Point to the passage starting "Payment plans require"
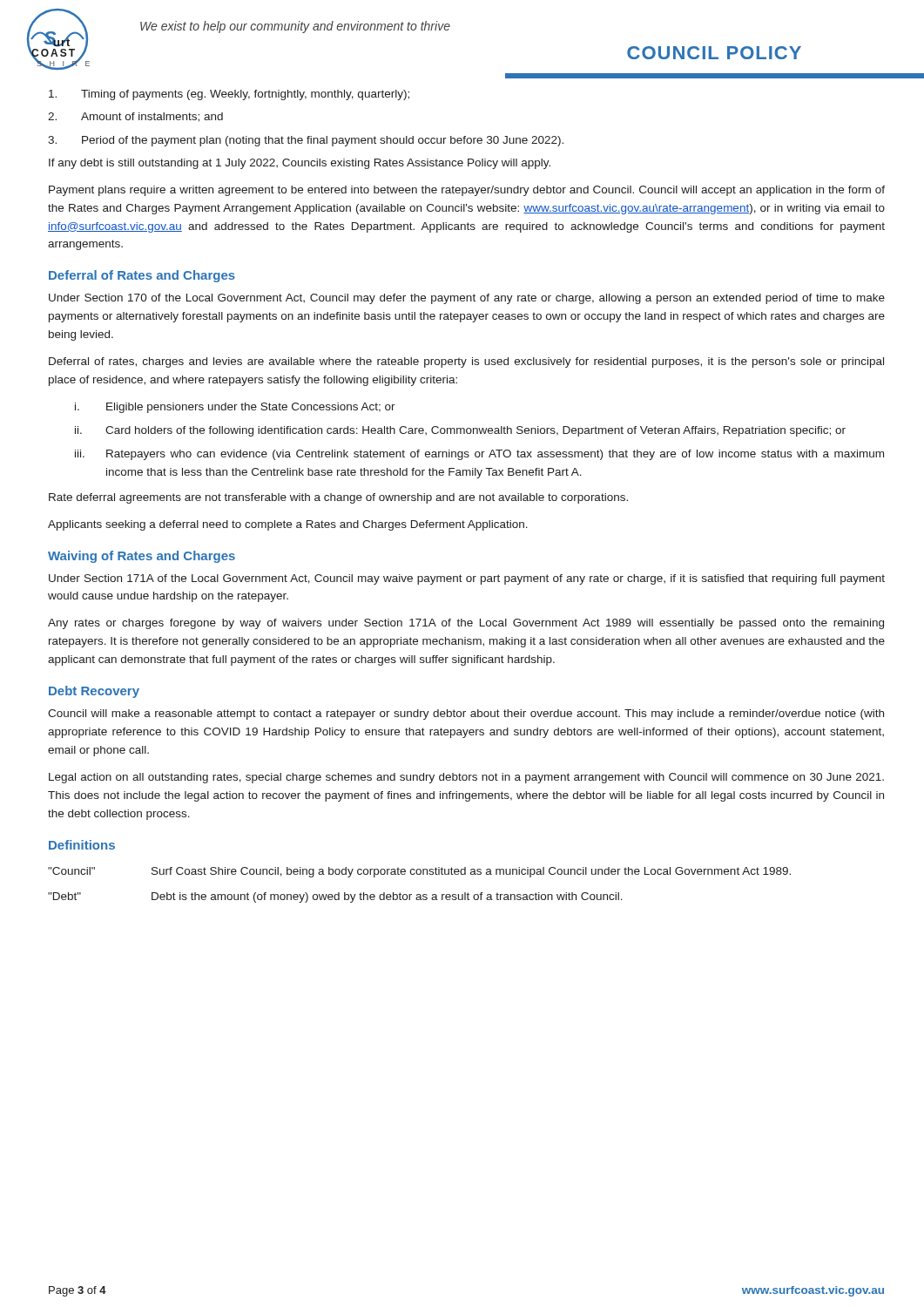Image resolution: width=924 pixels, height=1307 pixels. 466,217
